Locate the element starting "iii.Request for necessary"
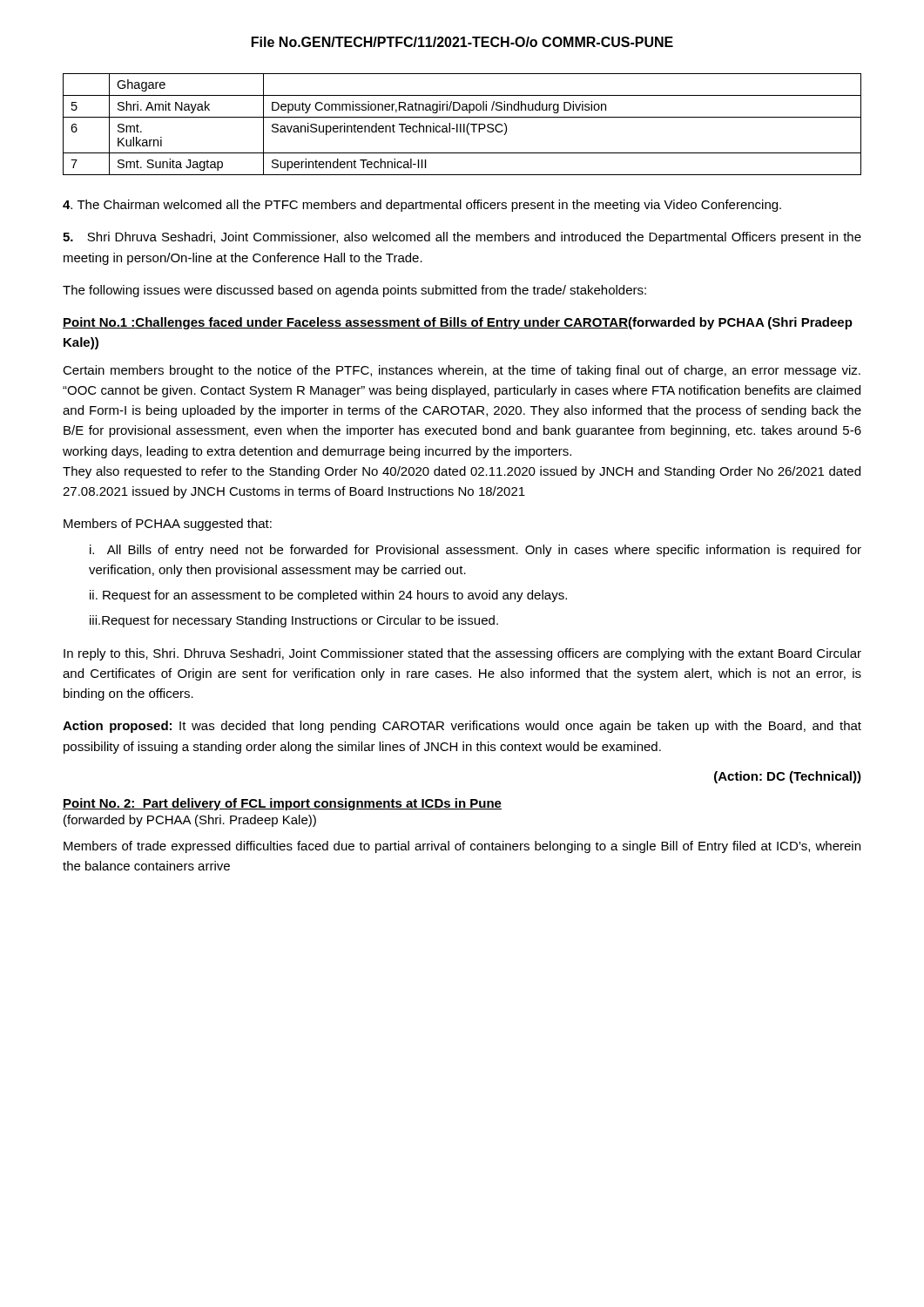This screenshot has height=1307, width=924. click(294, 620)
